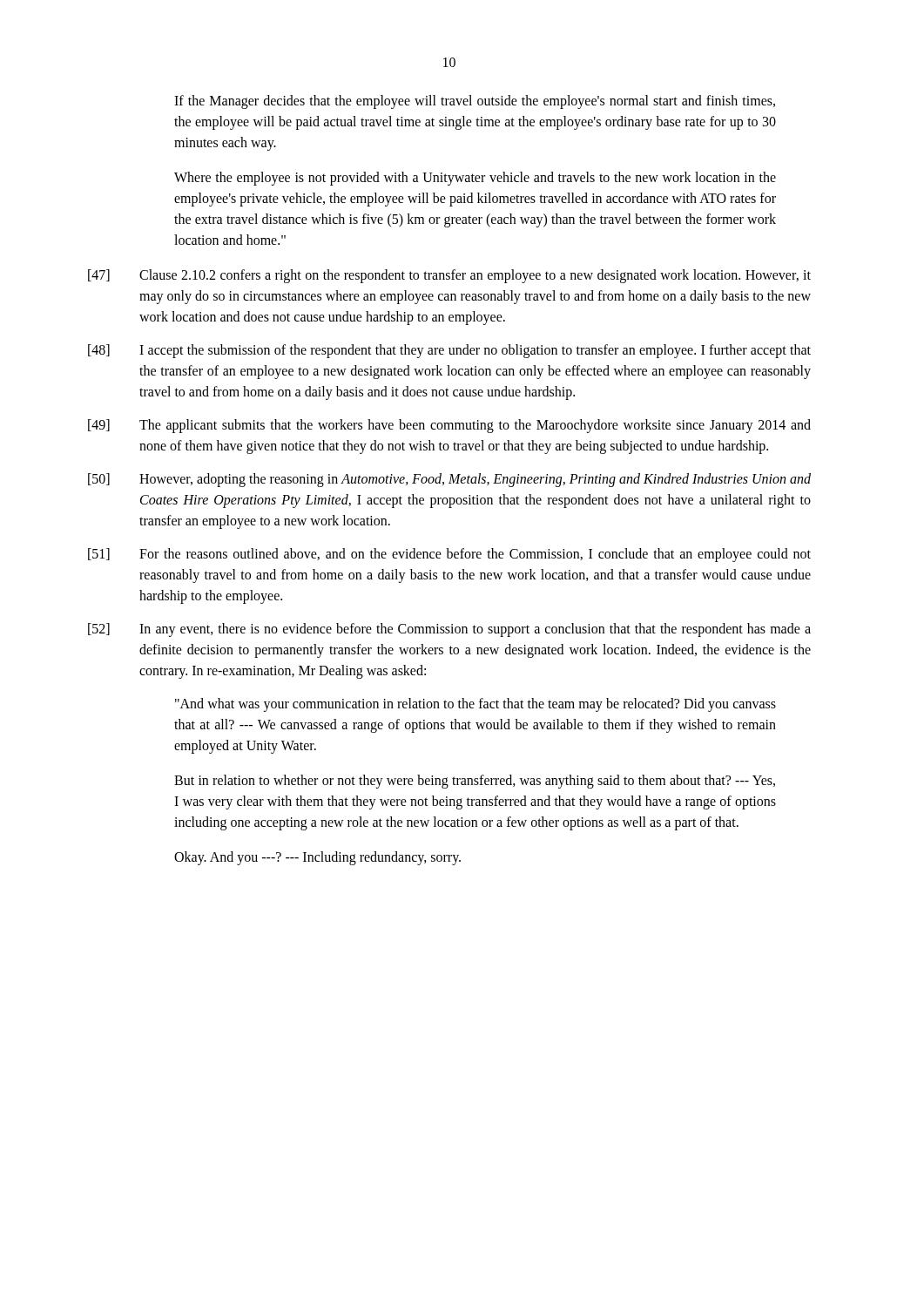
Task: Locate the block of text that opens with "But in relation to"
Action: coord(475,801)
